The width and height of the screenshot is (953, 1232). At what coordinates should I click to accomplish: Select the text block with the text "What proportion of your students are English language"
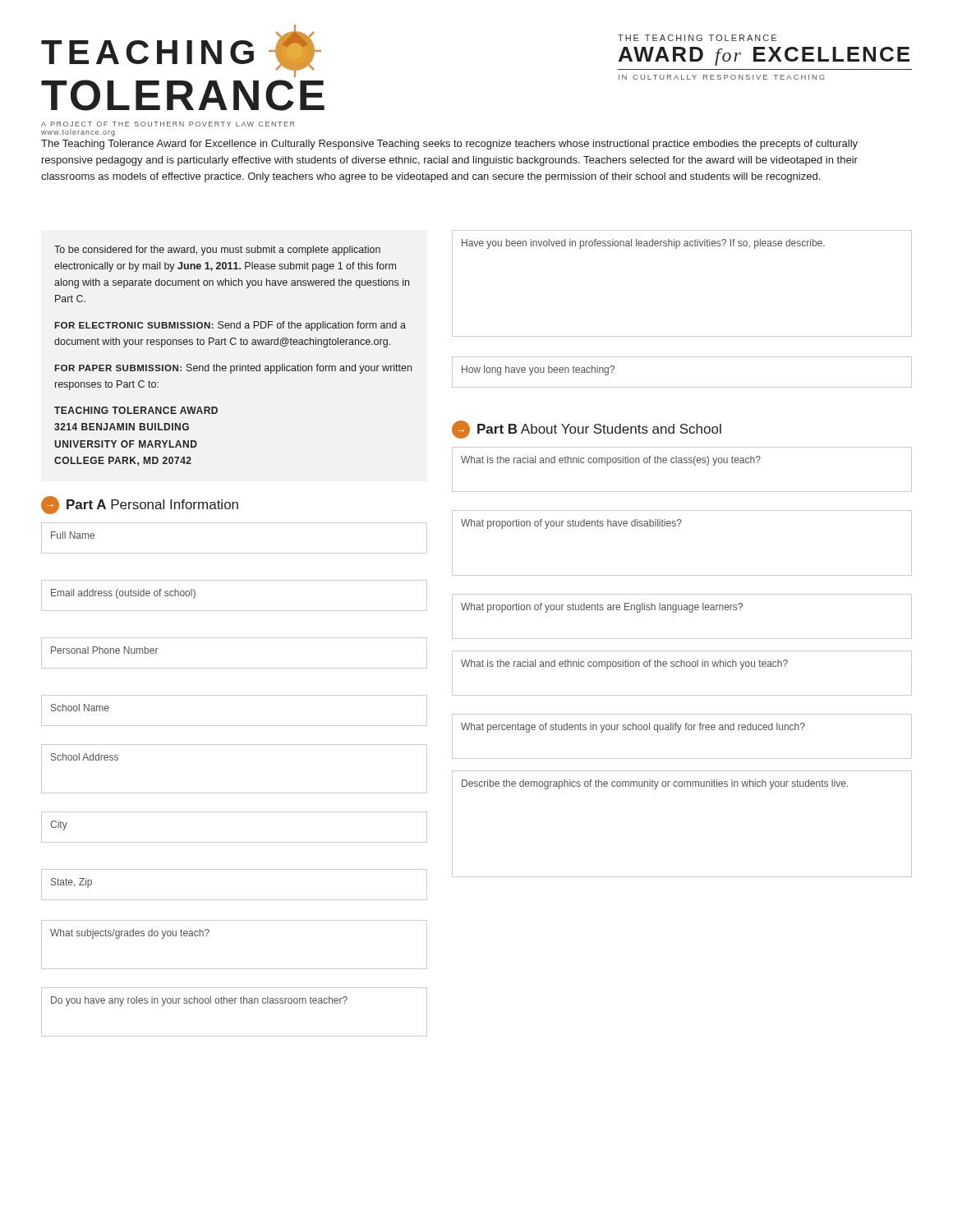[x=602, y=607]
